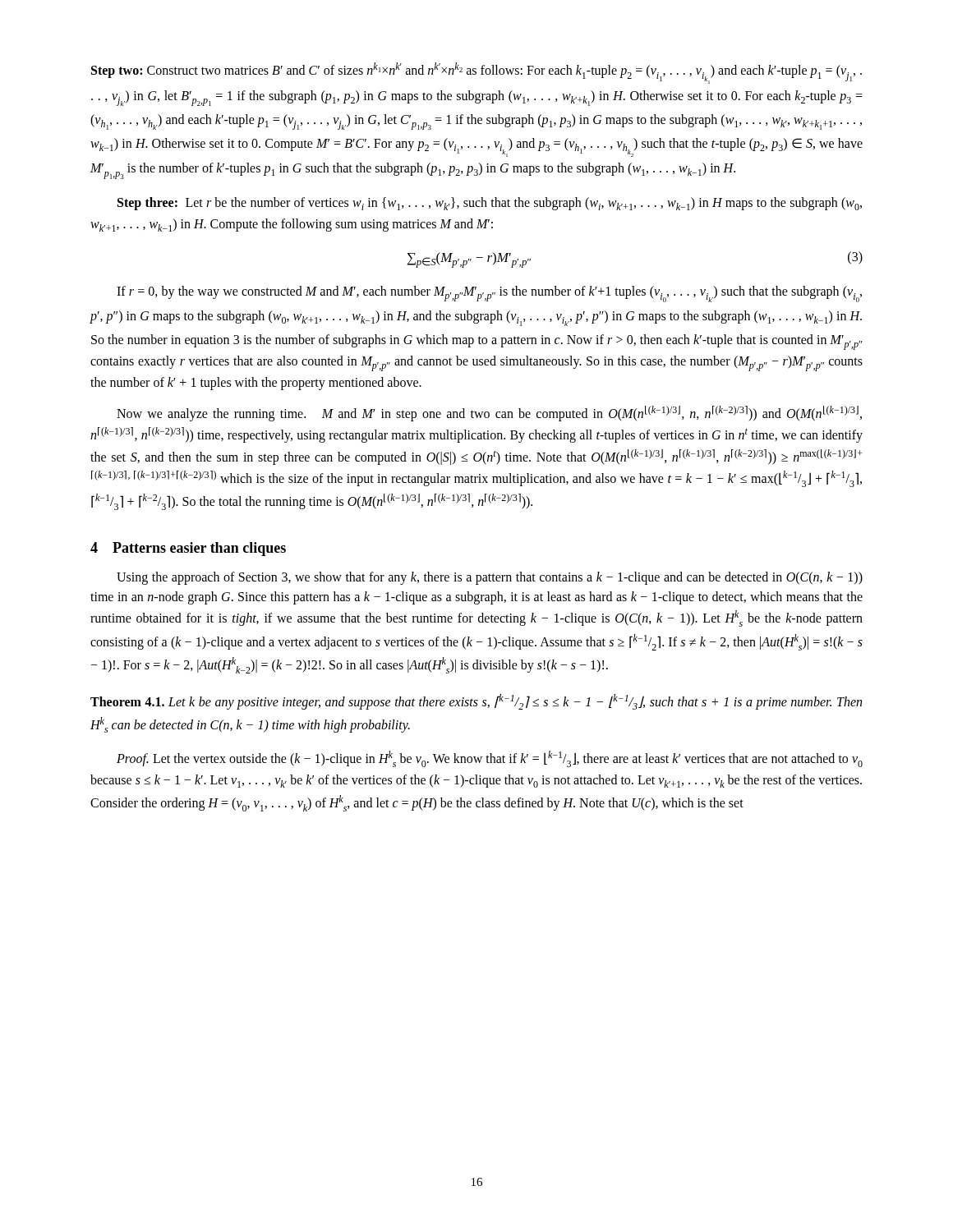The width and height of the screenshot is (953, 1232).
Task: Locate the block of text that opens with "If r = 0, by the way we"
Action: pos(476,337)
